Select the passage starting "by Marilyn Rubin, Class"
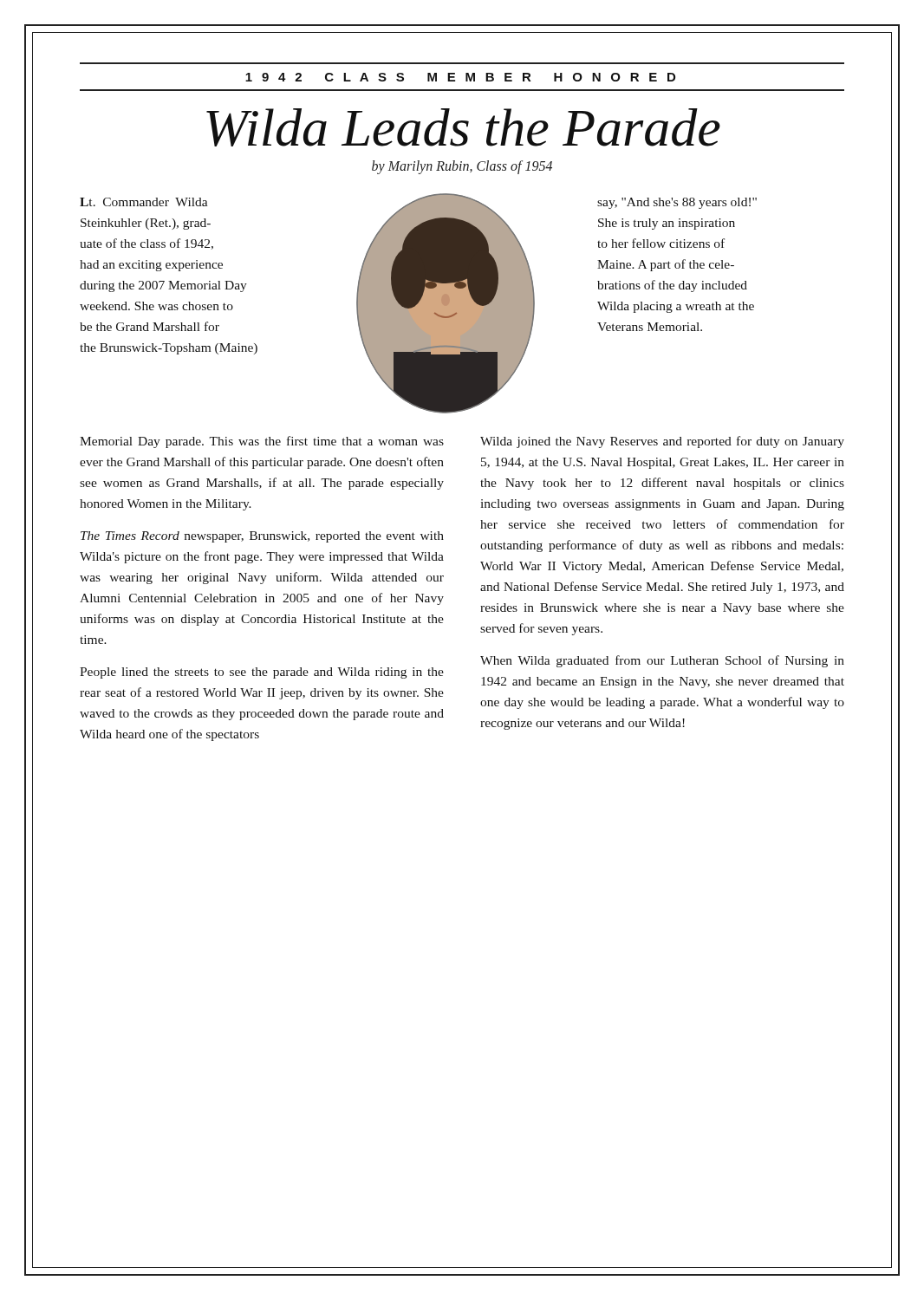 (462, 166)
